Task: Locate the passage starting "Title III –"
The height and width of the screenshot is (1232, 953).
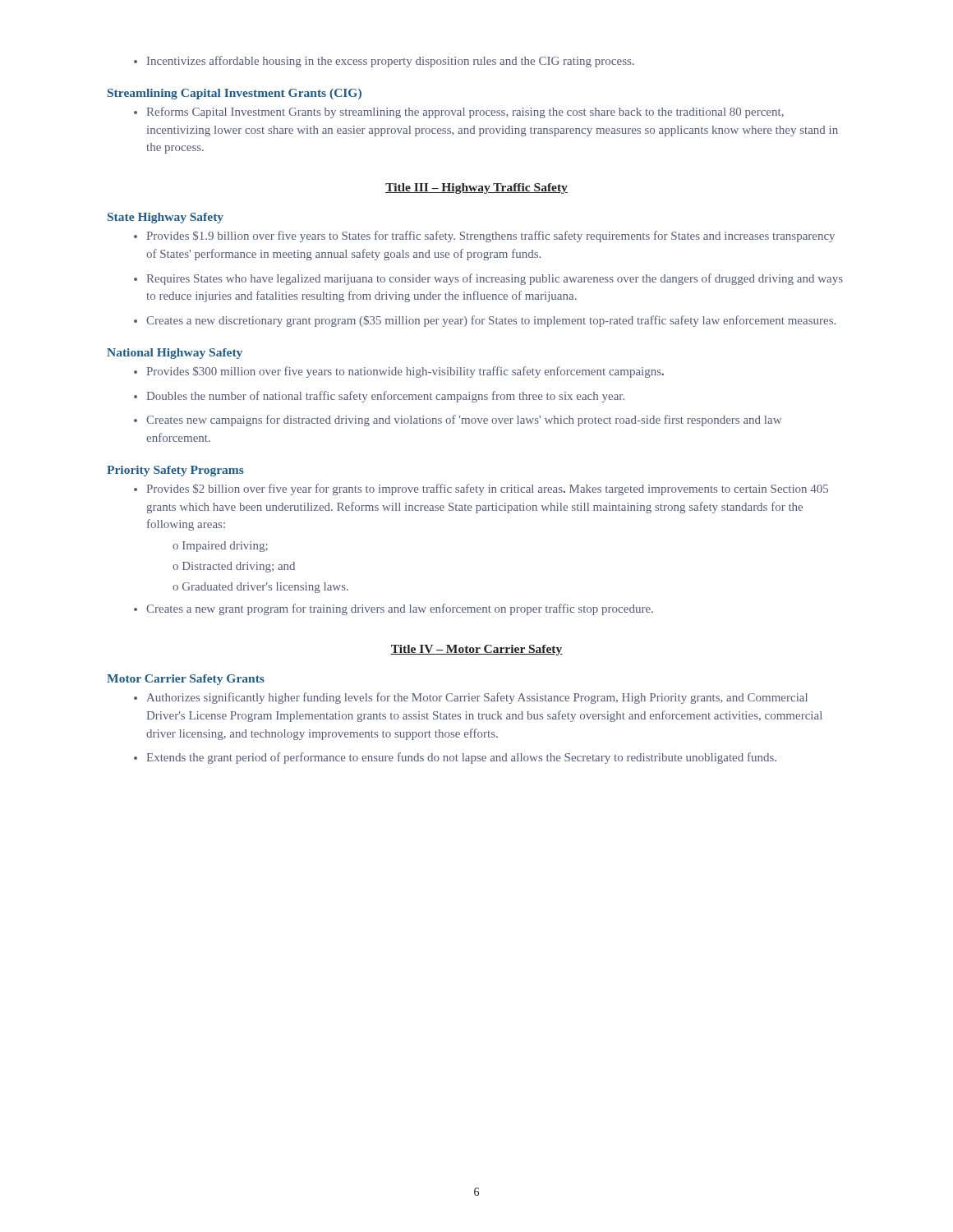Action: (x=476, y=187)
